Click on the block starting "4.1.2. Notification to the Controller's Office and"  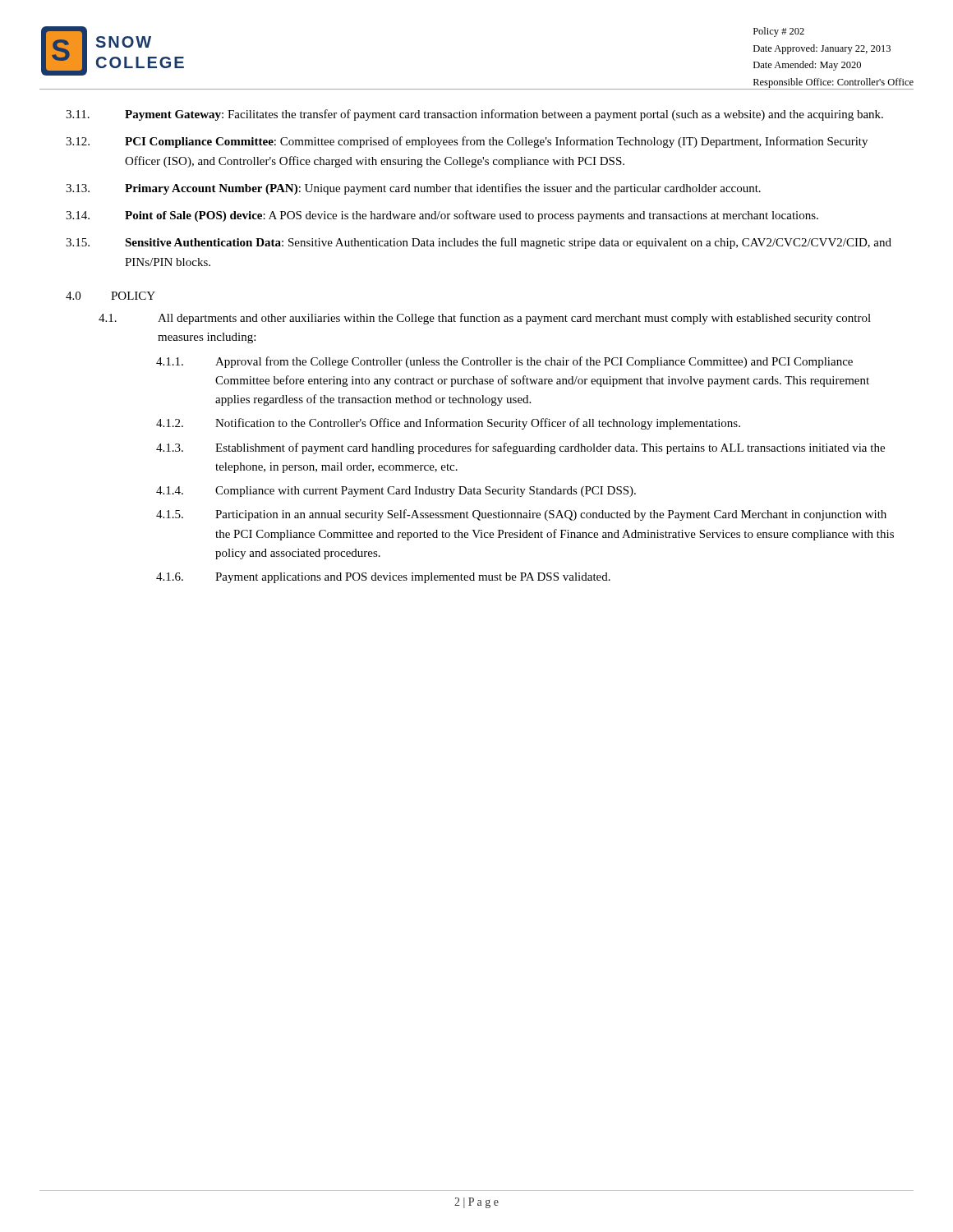(530, 424)
